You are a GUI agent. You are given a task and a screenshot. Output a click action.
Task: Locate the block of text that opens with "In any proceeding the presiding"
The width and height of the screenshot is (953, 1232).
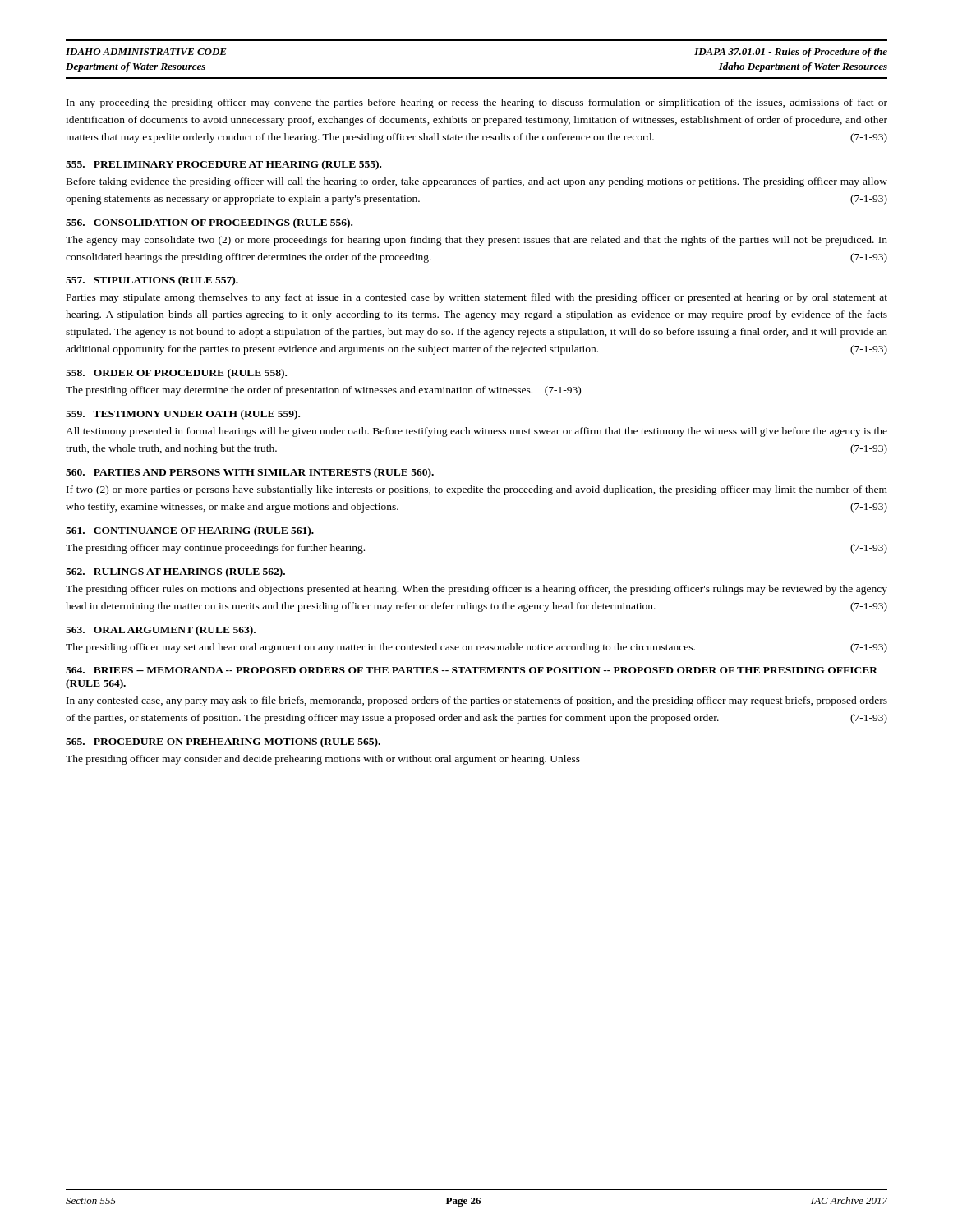[476, 121]
